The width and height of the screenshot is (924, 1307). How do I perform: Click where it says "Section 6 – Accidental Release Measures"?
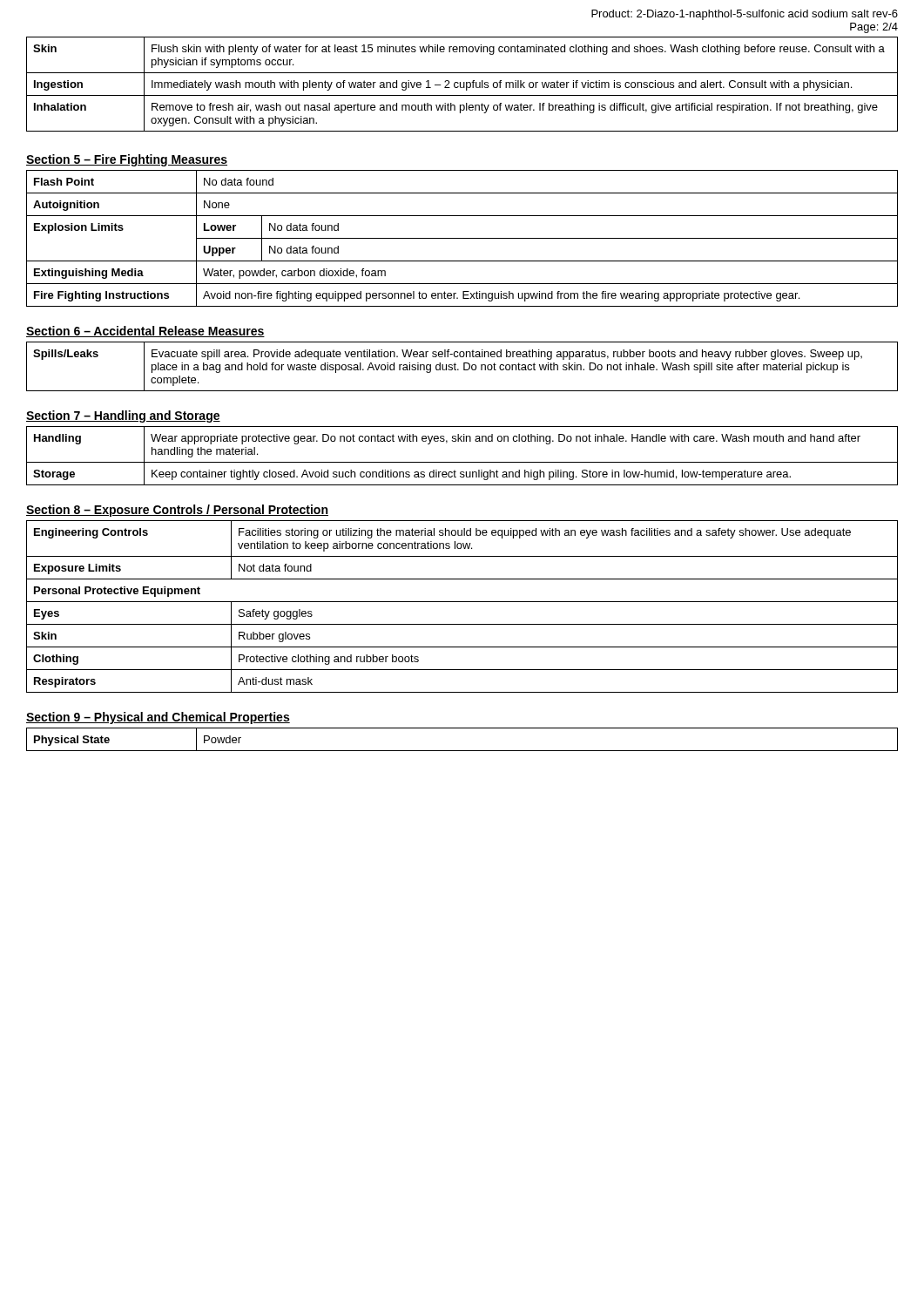coord(145,331)
